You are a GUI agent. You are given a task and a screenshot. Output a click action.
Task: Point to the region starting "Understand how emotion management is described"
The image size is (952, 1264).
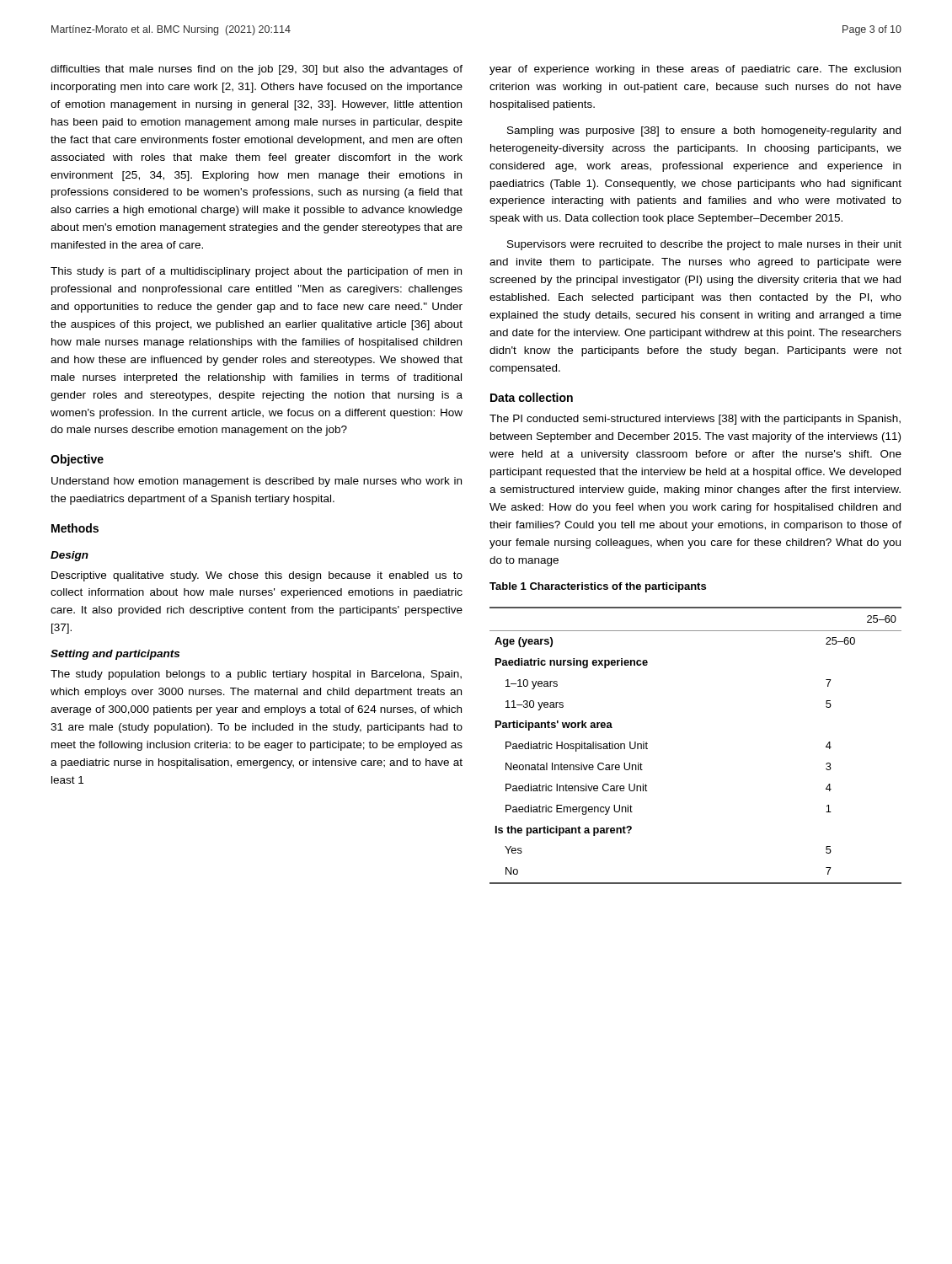click(x=257, y=490)
